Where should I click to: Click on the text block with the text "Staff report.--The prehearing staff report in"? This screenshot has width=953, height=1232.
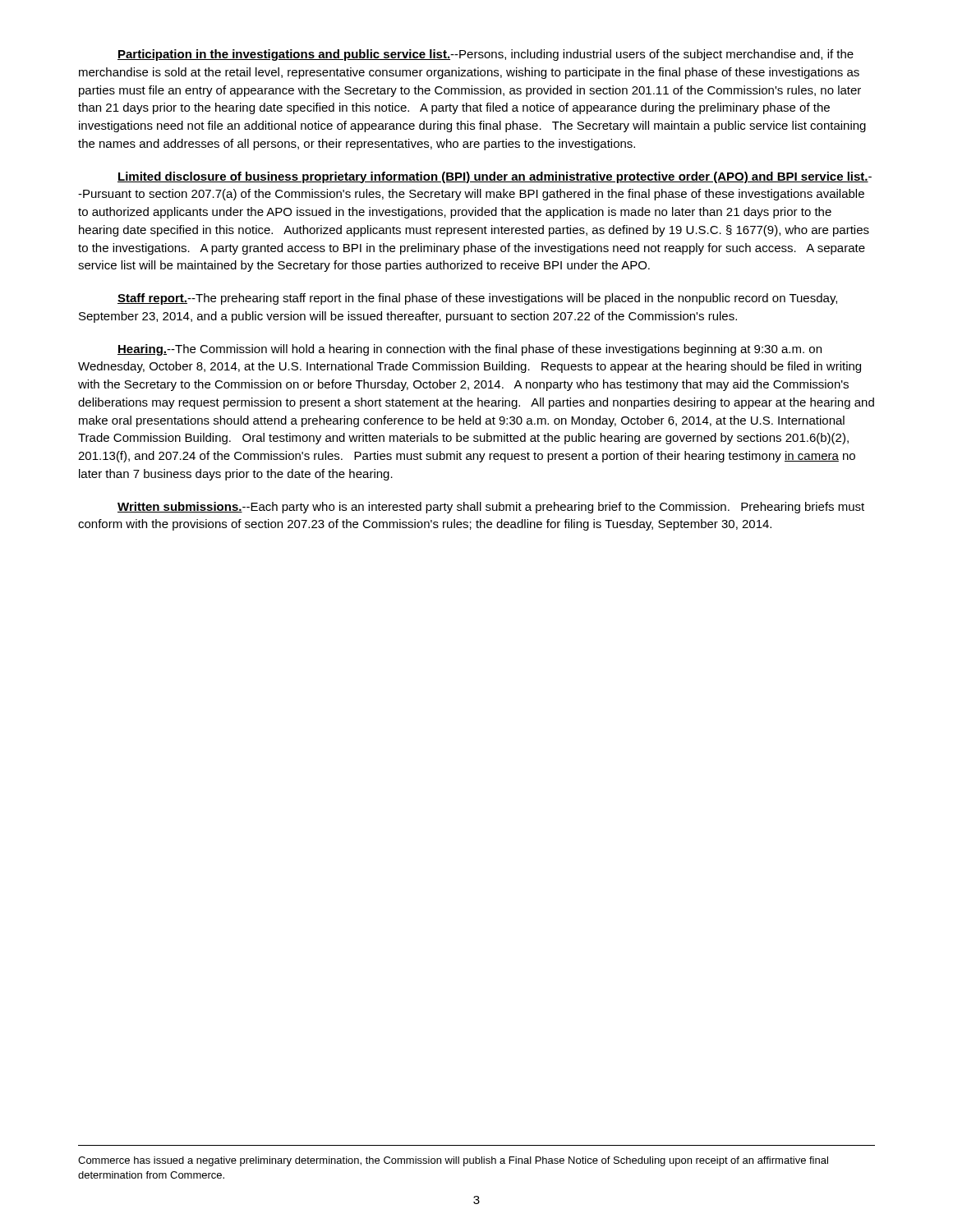coord(458,307)
